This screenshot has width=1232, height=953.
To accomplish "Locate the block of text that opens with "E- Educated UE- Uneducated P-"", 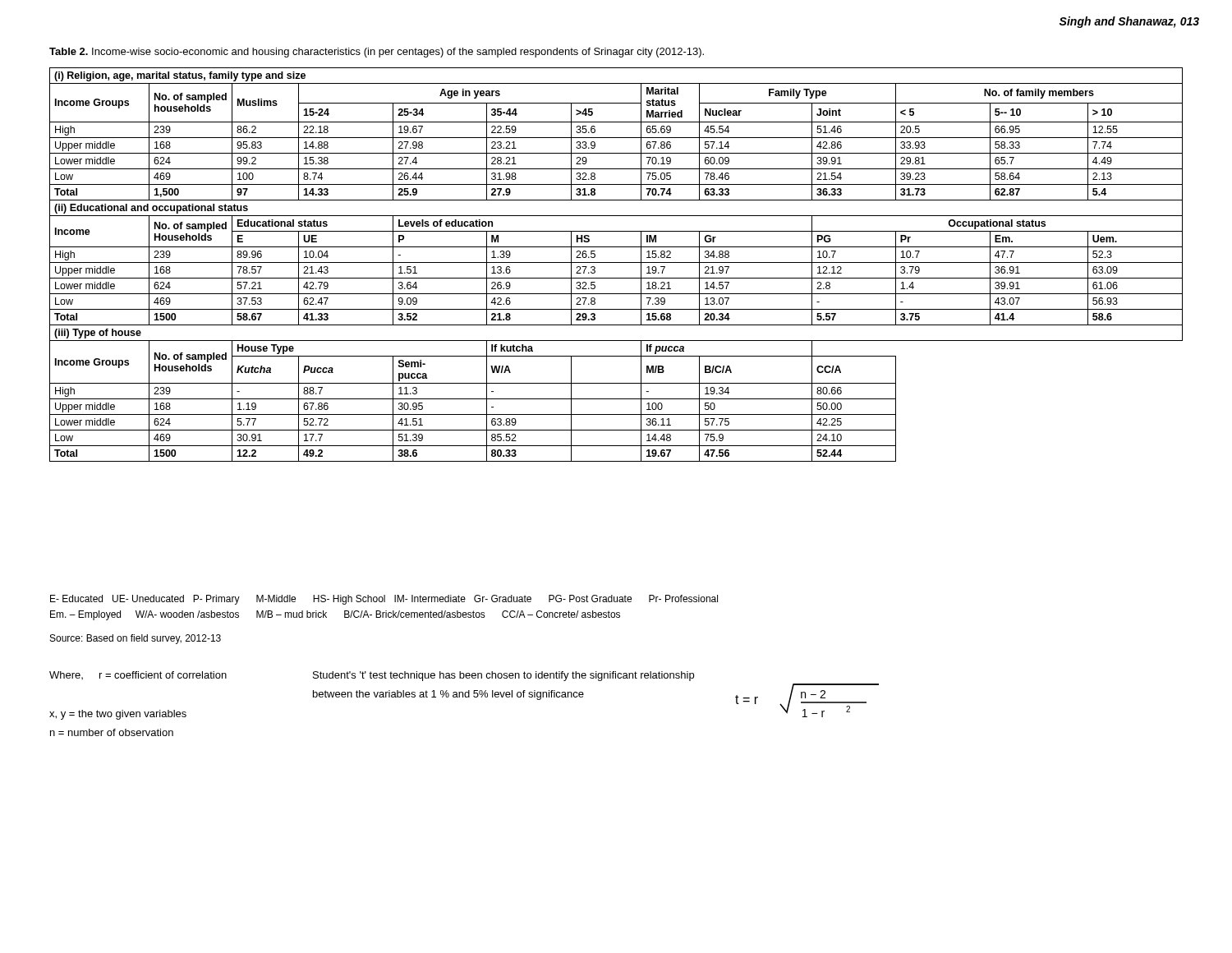I will pyautogui.click(x=384, y=607).
